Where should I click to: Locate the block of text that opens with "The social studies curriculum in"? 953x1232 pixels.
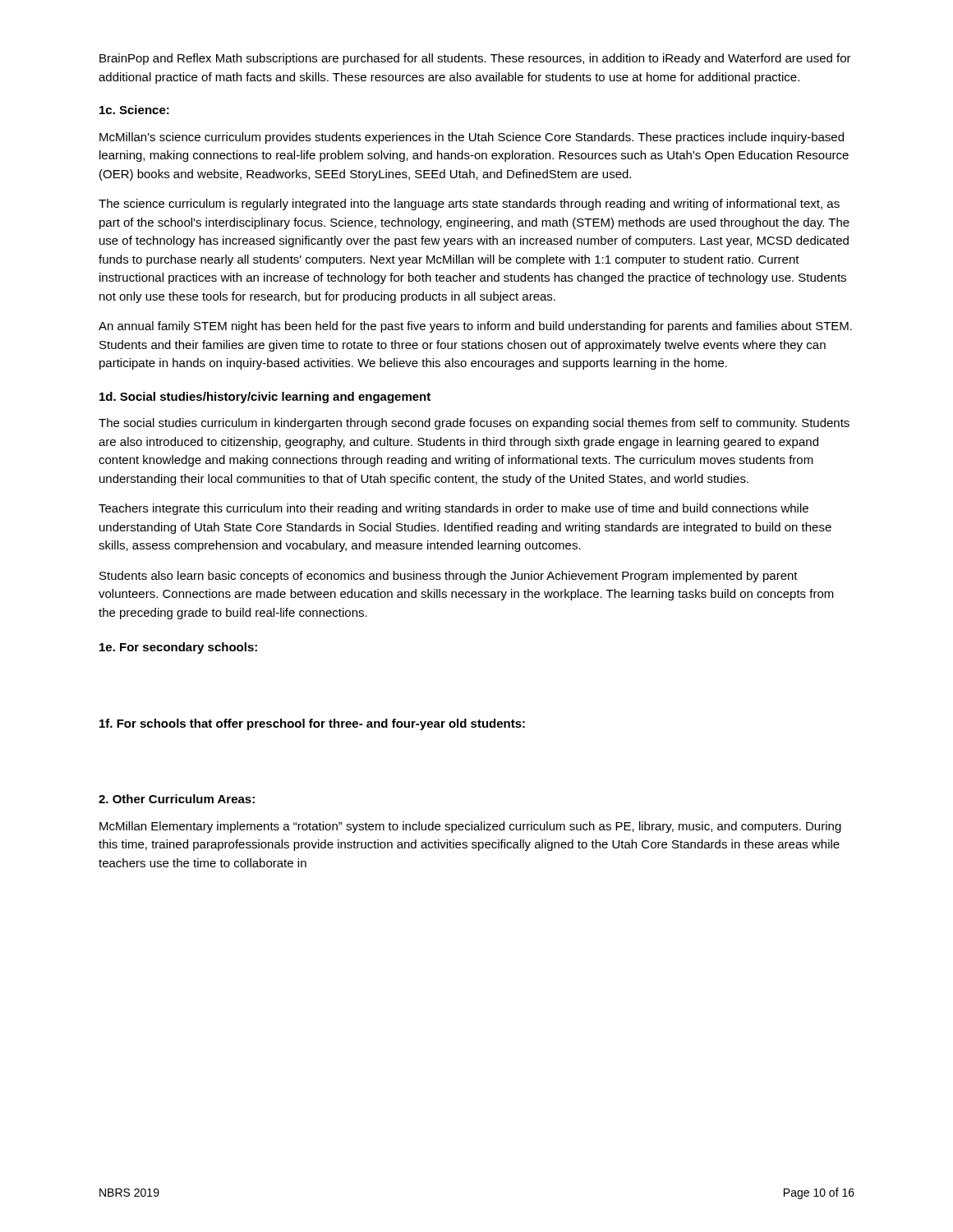(x=476, y=451)
